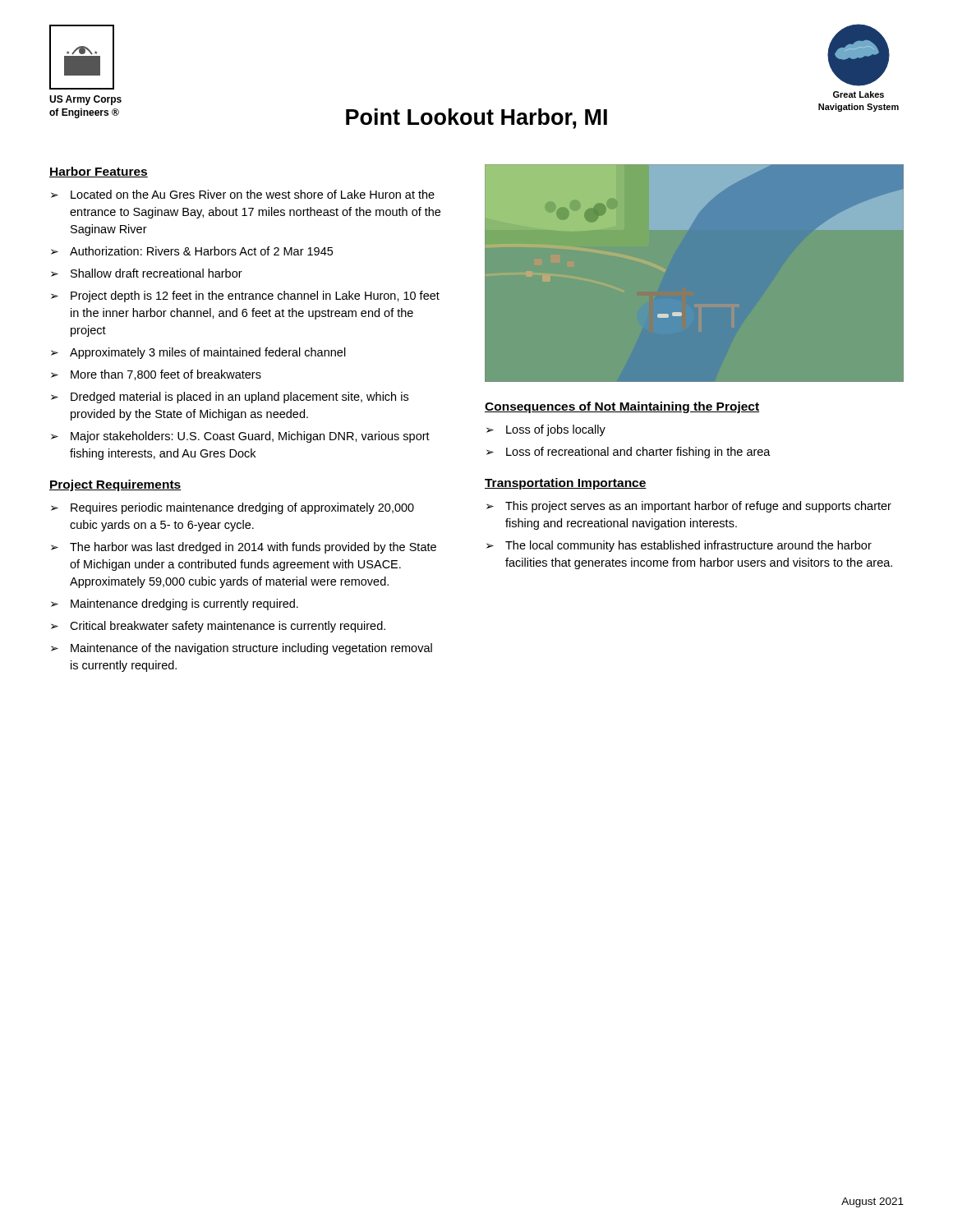Locate the passage starting "➢ Located on the Au"
The height and width of the screenshot is (1232, 953).
246,212
